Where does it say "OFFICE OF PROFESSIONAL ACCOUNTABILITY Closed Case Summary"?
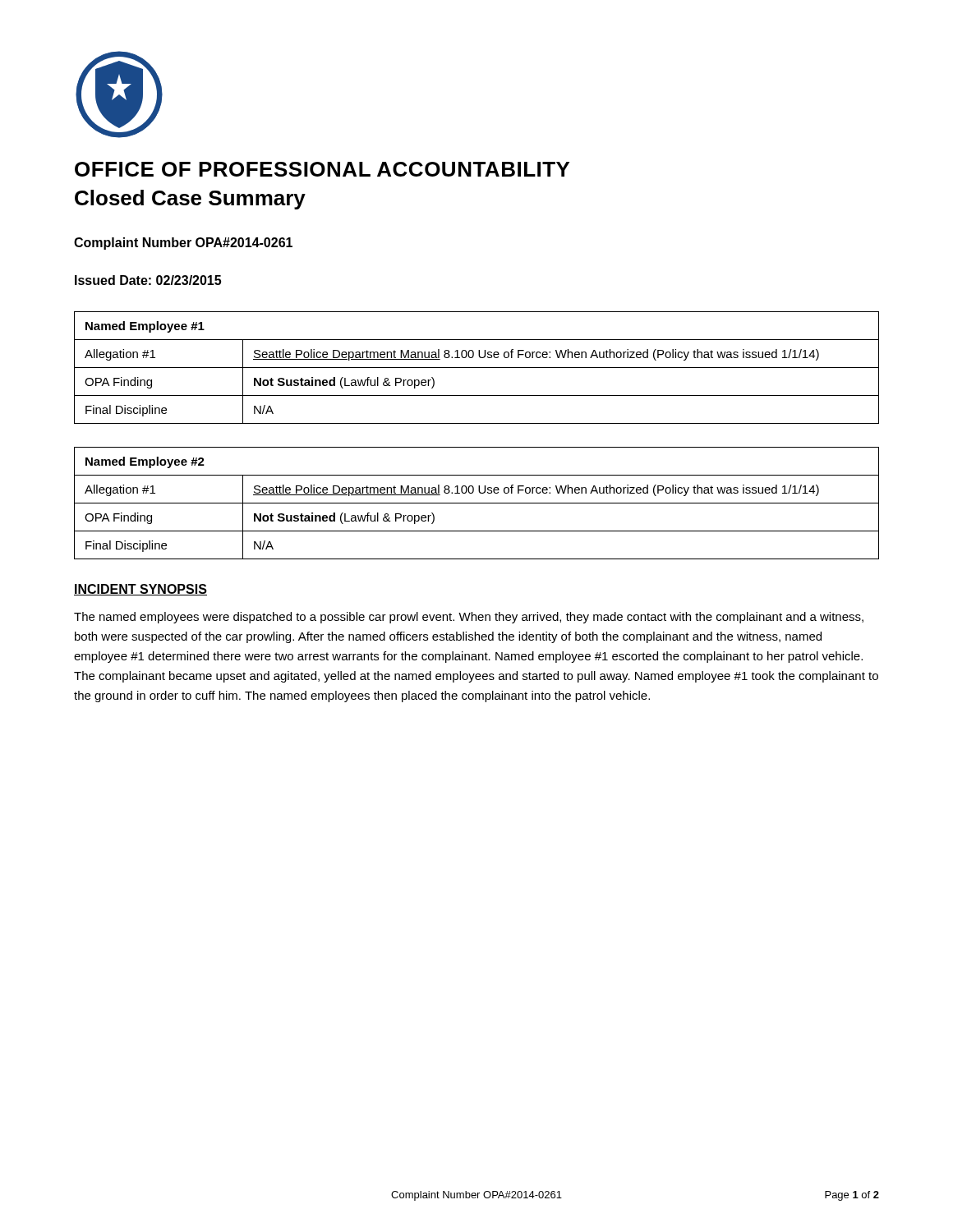The height and width of the screenshot is (1232, 953). (476, 184)
